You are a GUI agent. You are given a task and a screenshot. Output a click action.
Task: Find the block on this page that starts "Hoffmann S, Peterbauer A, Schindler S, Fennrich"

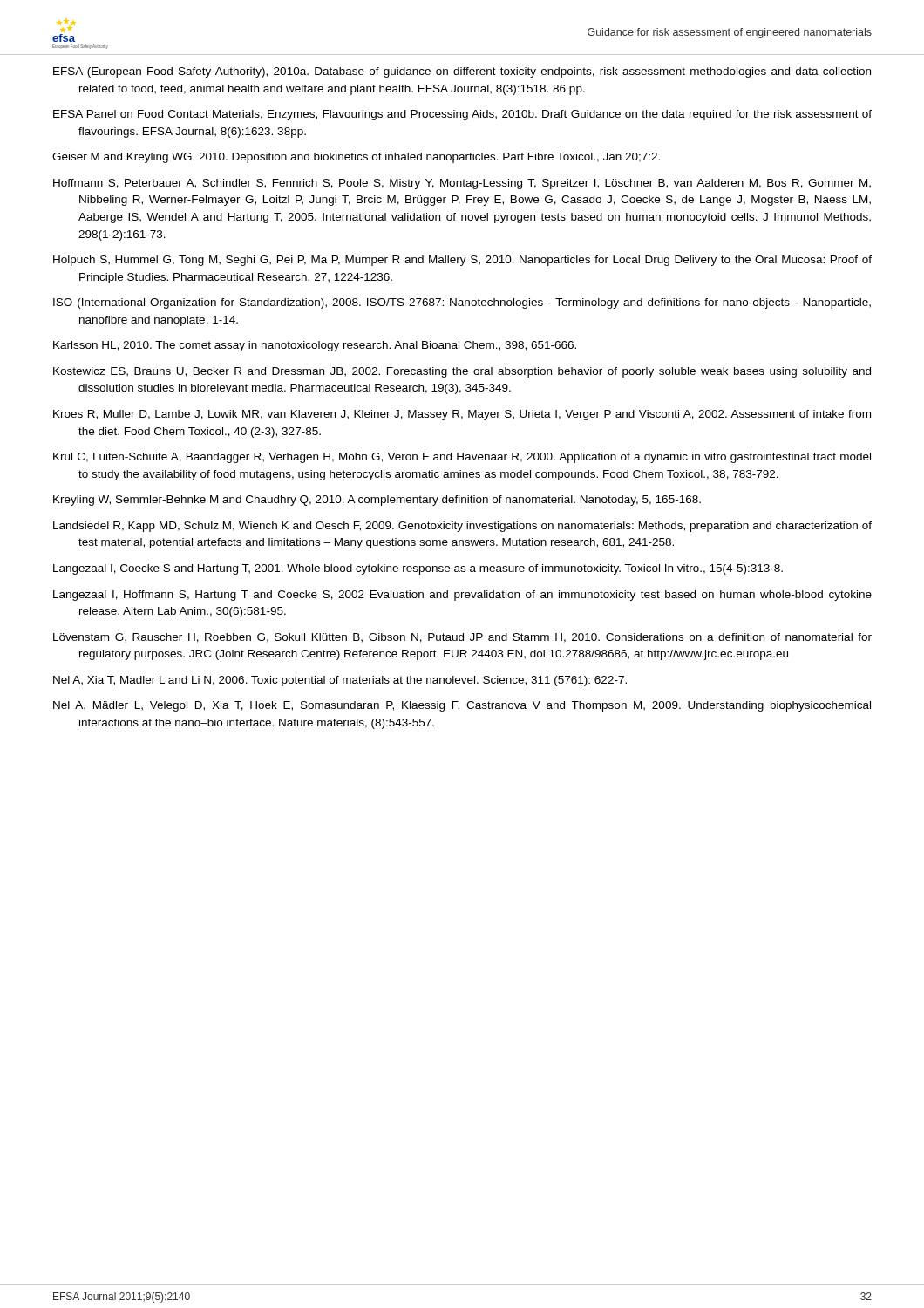pyautogui.click(x=462, y=208)
